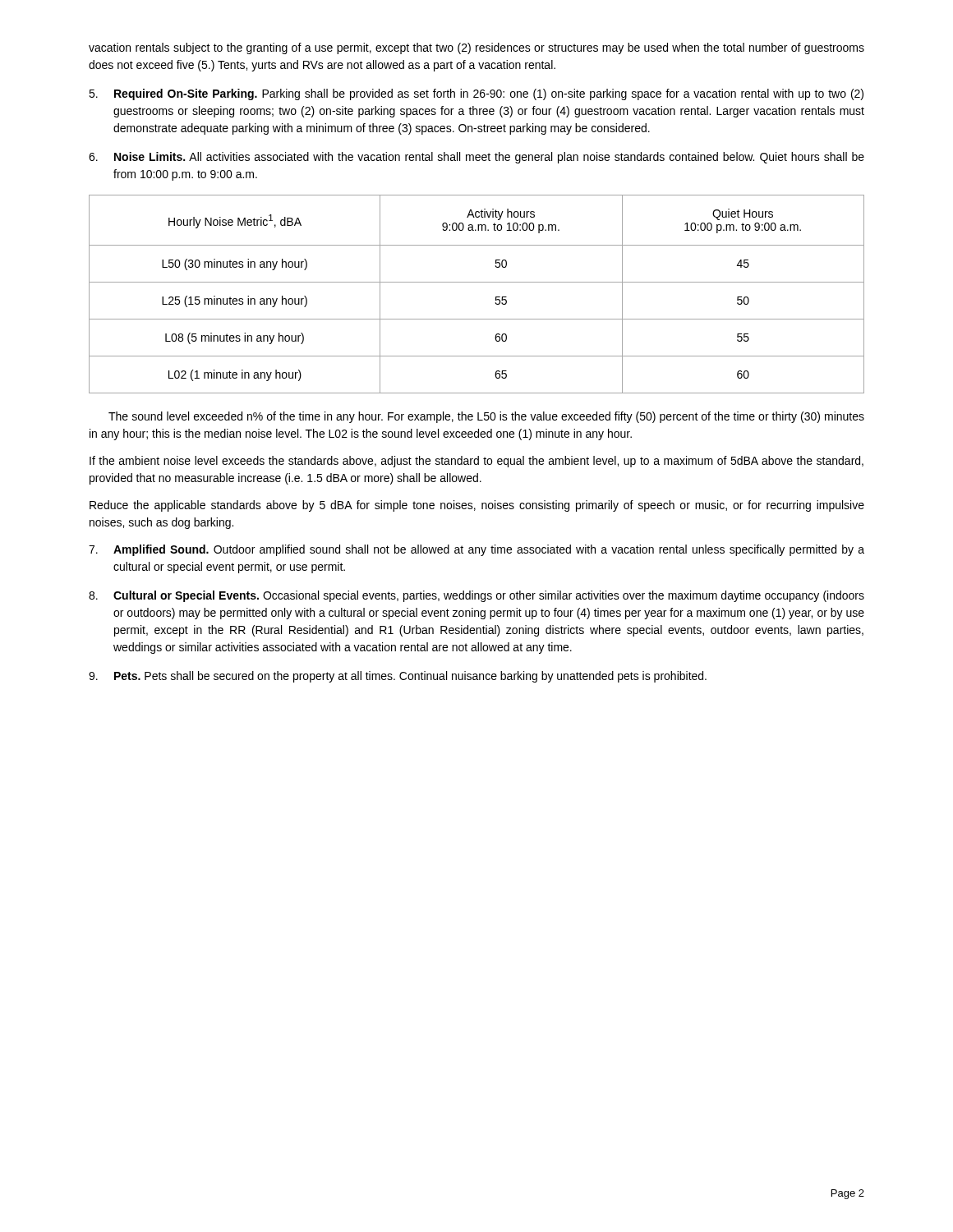The height and width of the screenshot is (1232, 953).
Task: Select the text block that says "vacation rentals subject to the granting of a"
Action: tap(476, 56)
